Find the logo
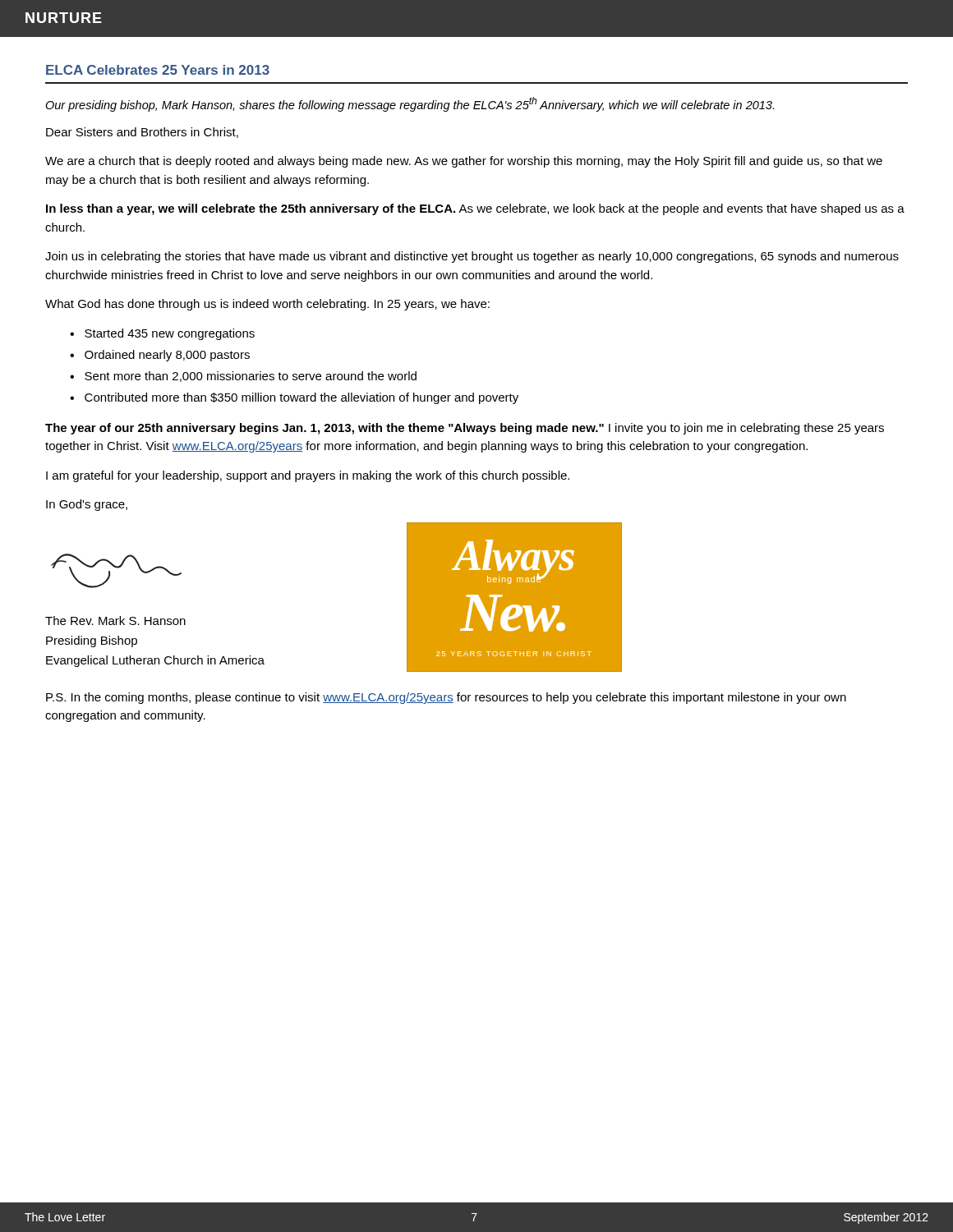The height and width of the screenshot is (1232, 953). 514,597
